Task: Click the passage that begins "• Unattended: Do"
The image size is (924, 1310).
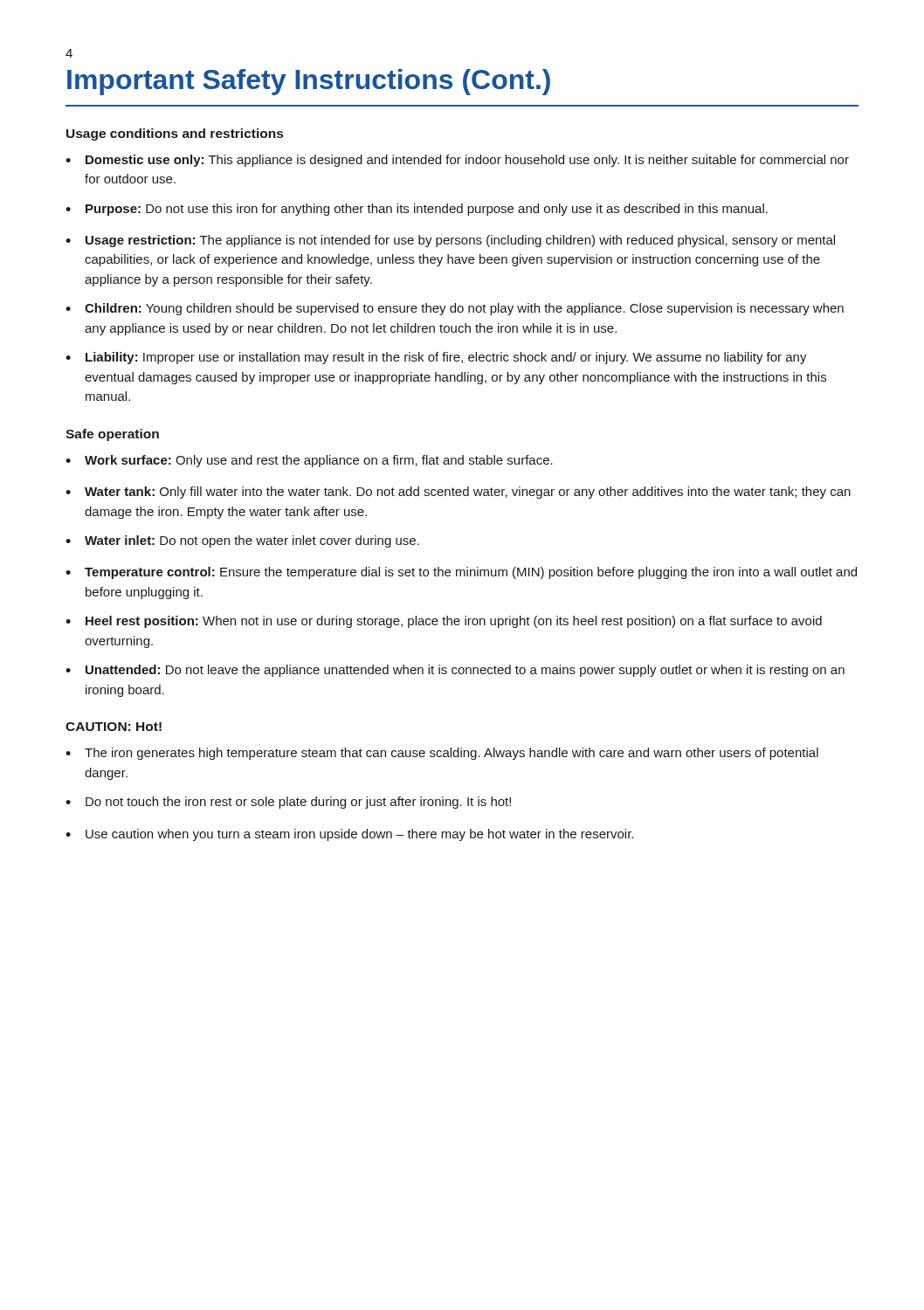Action: 462,680
